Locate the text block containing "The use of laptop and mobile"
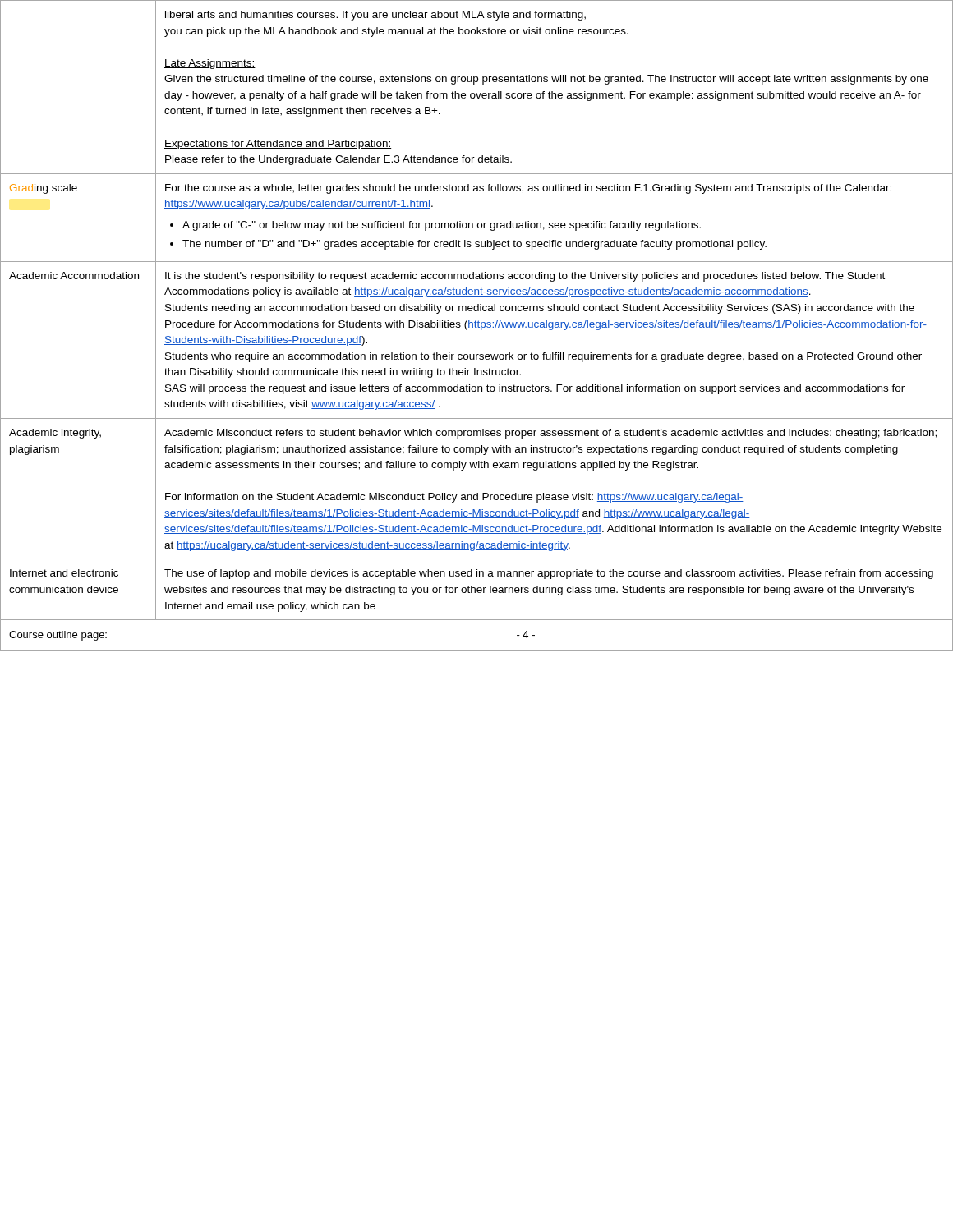 [x=549, y=589]
